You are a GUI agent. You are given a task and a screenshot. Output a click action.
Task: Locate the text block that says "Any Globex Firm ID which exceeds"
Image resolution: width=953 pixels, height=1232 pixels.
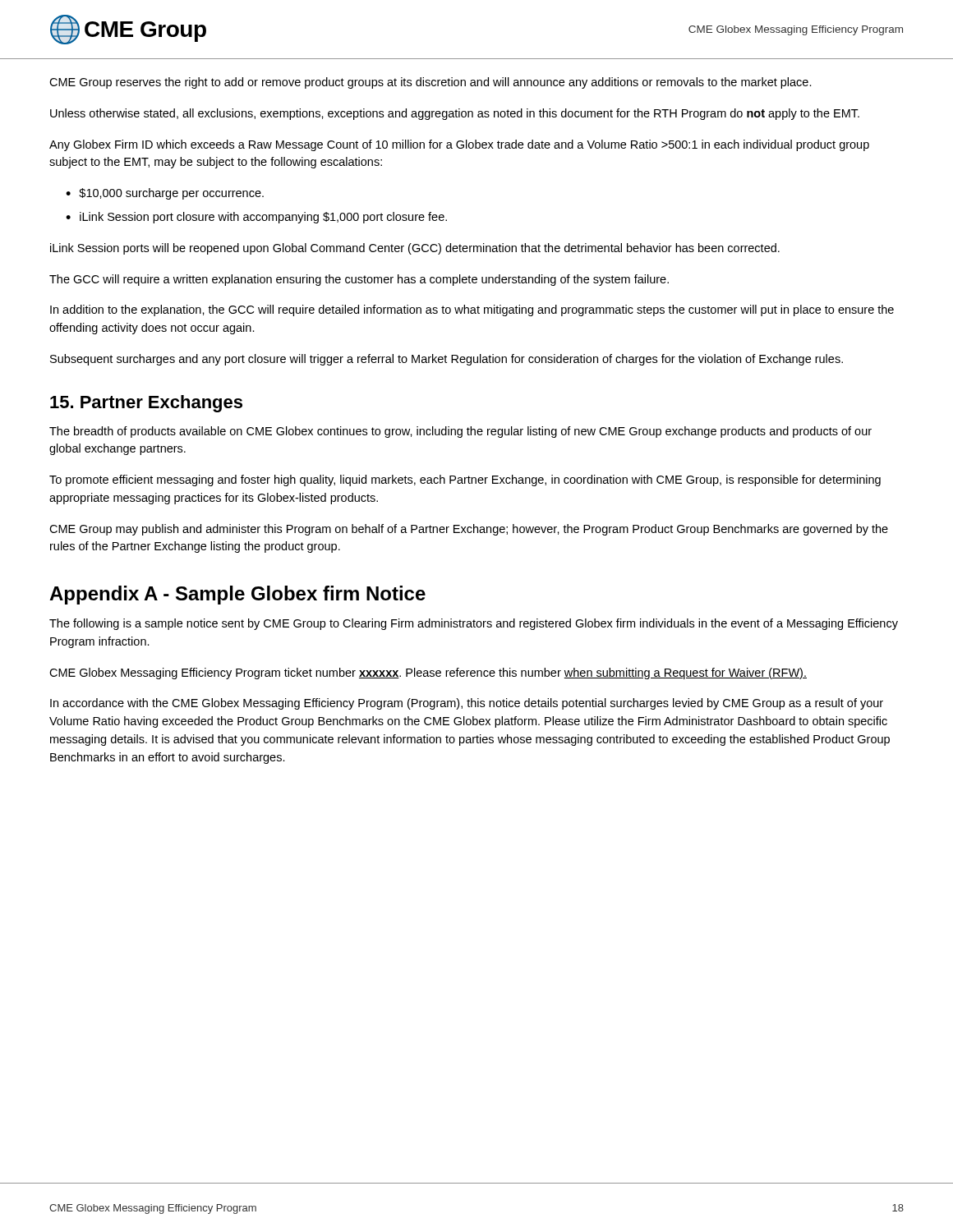(459, 153)
